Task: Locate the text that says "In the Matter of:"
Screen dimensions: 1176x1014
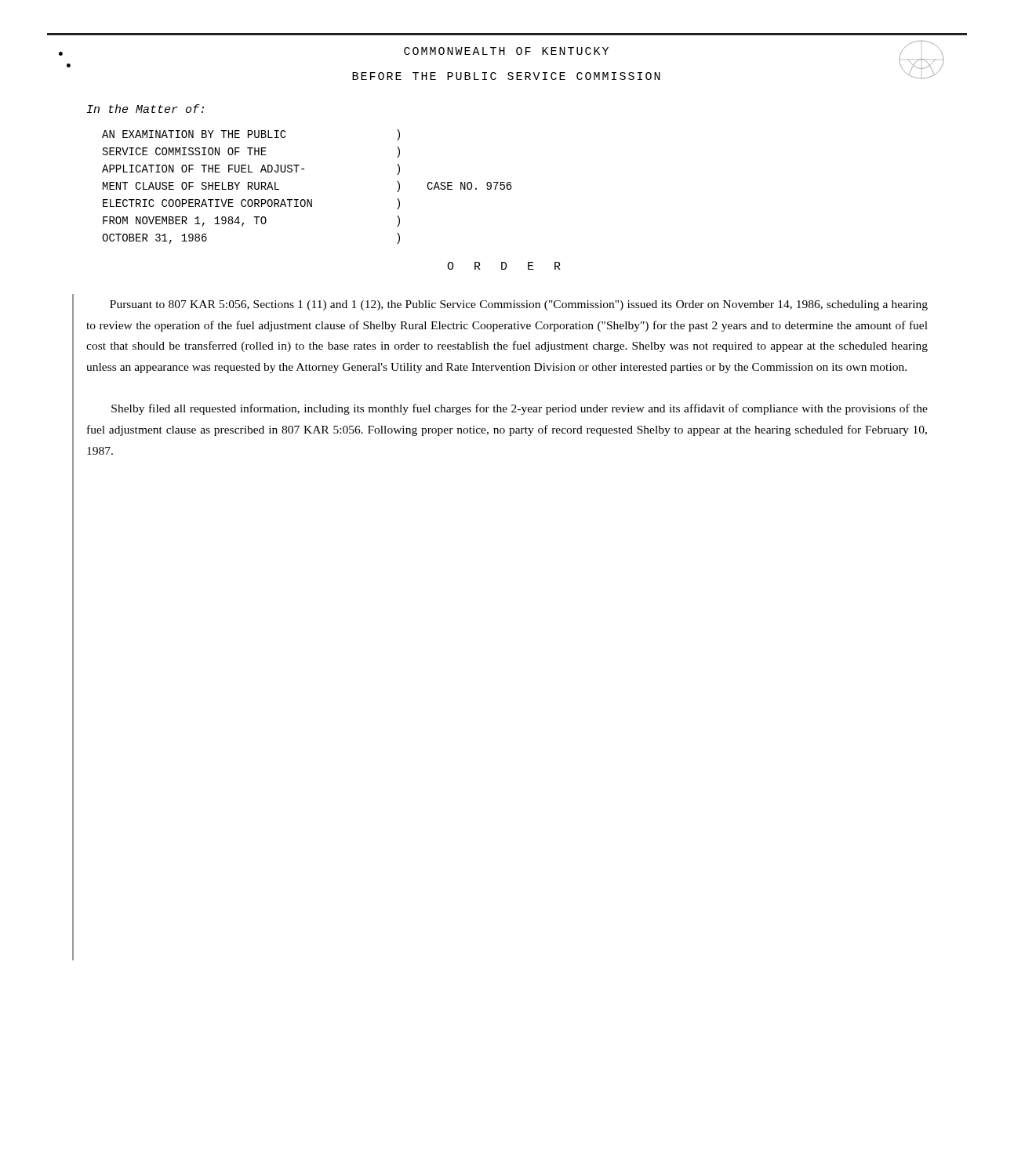Action: [x=146, y=110]
